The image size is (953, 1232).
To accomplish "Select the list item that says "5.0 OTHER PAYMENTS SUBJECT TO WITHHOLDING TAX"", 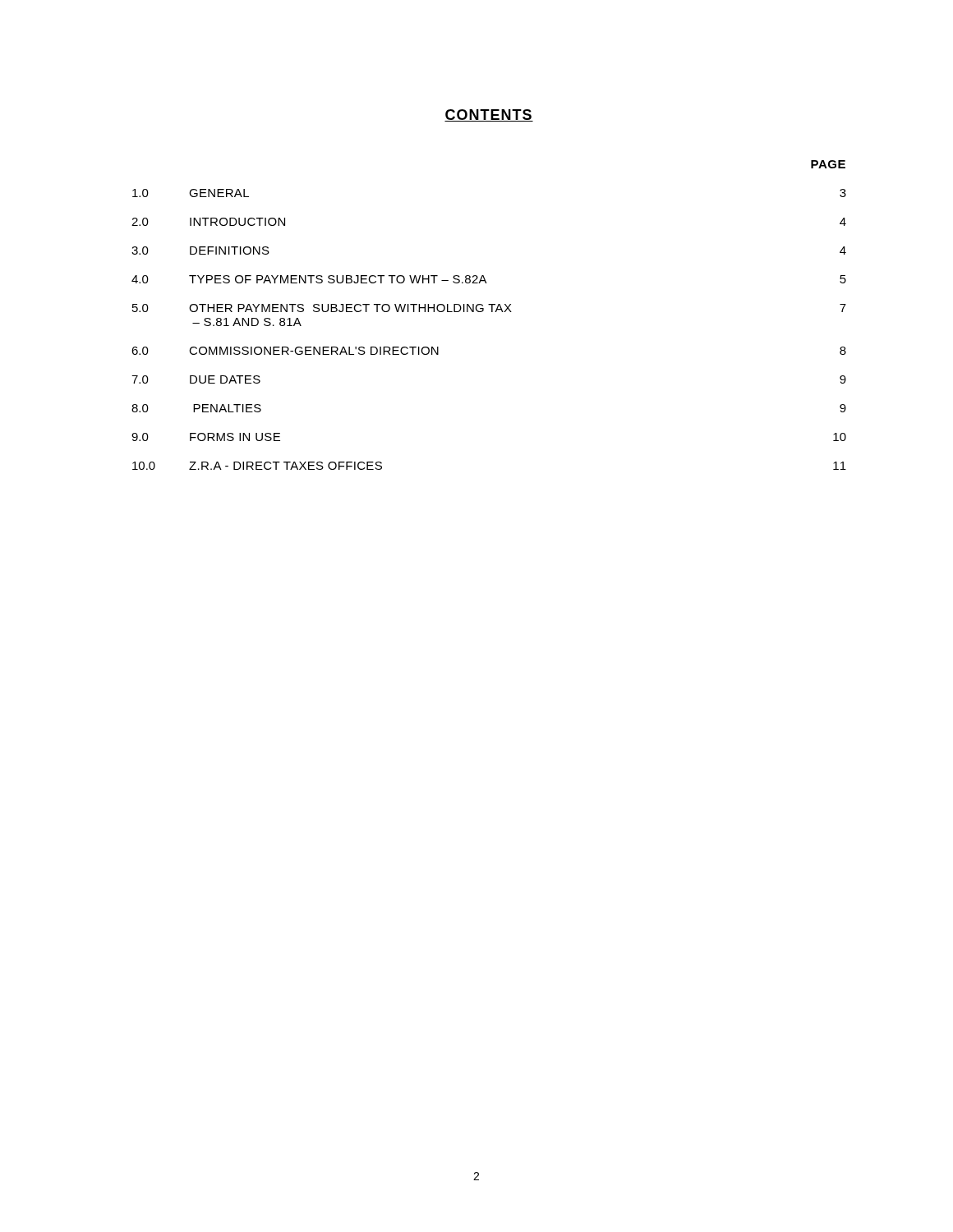I will pyautogui.click(x=489, y=315).
